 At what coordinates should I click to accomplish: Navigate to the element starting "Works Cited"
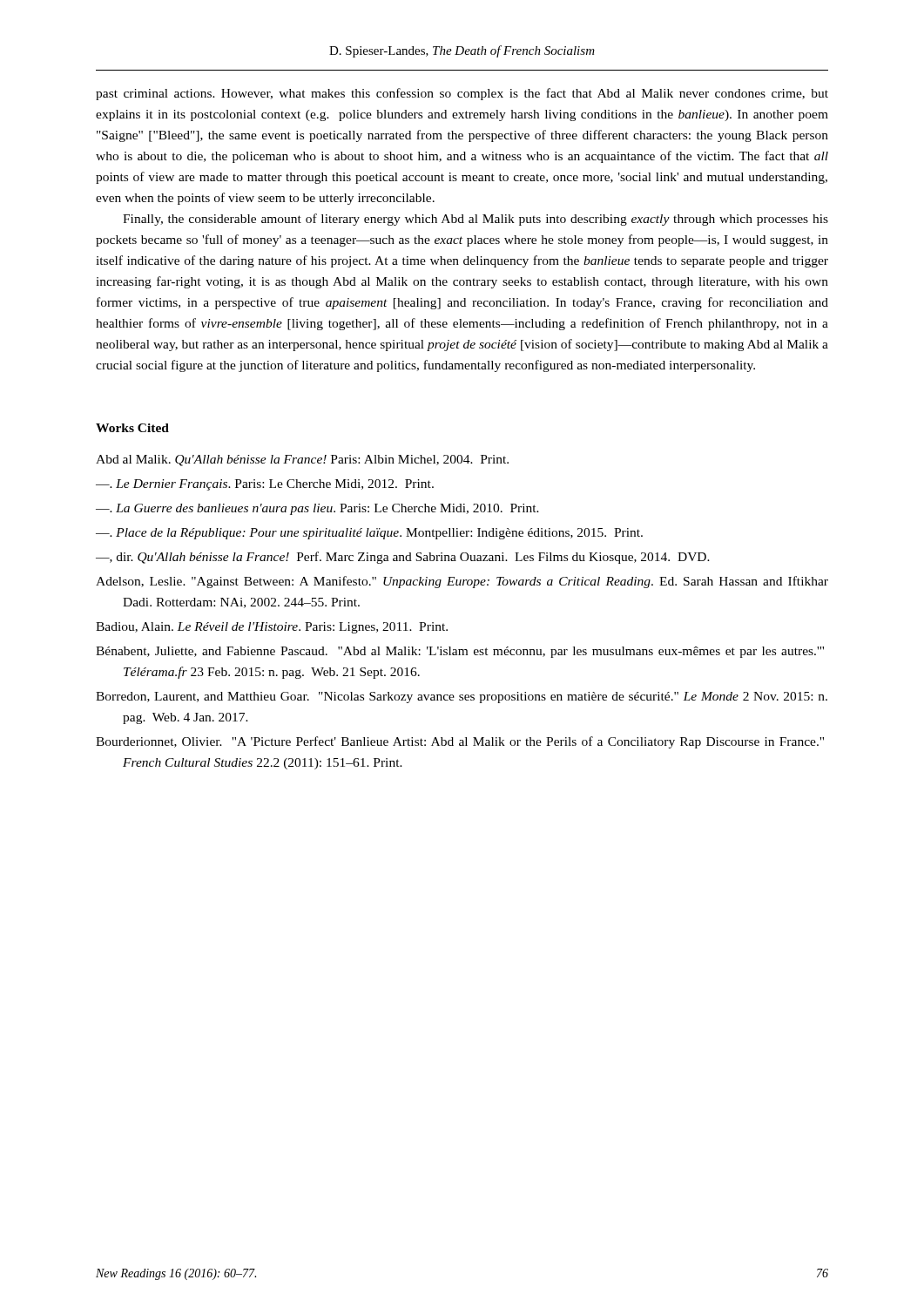click(132, 428)
